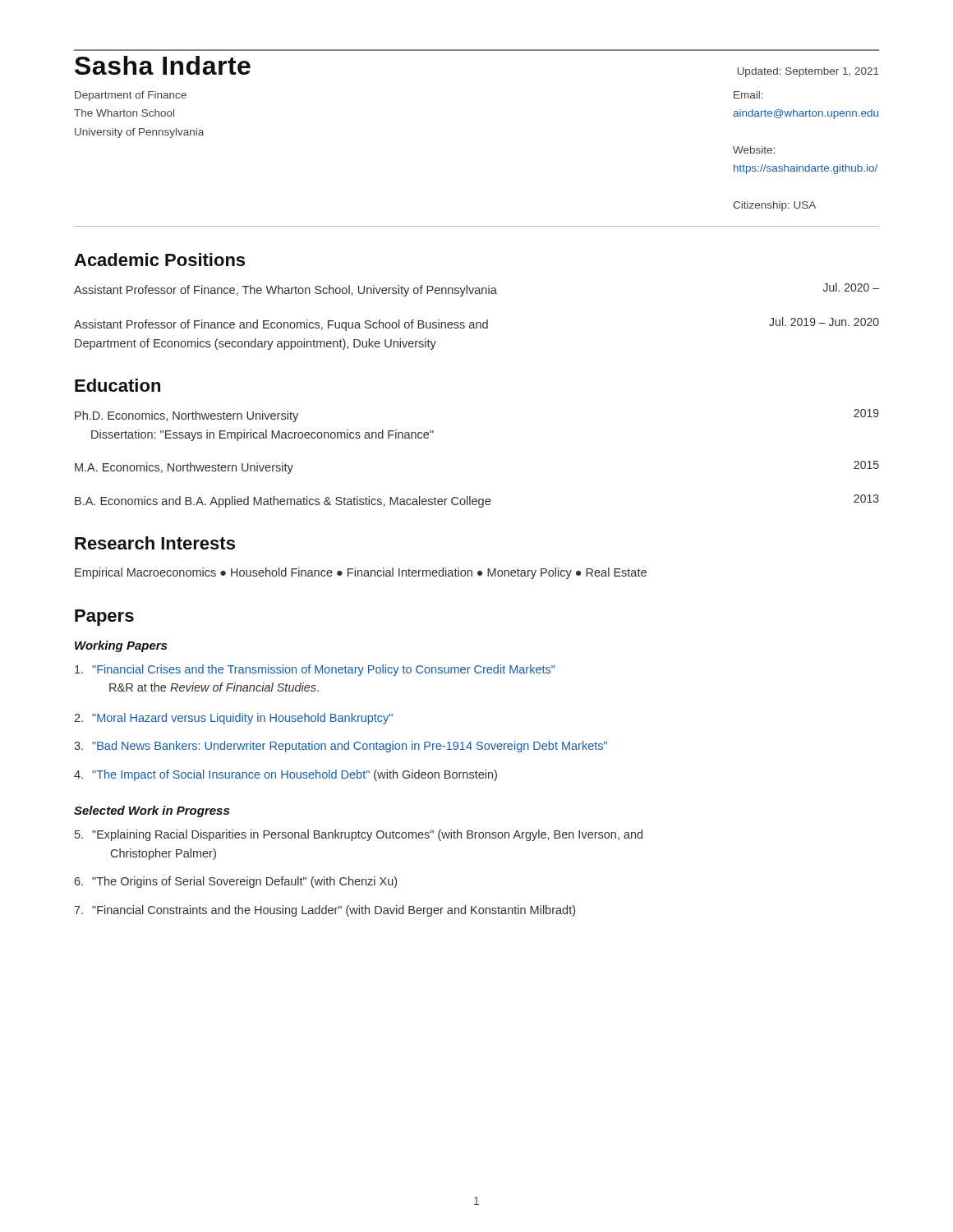Click on the text block containing "Assistant Professor of Finance, The"

(476, 290)
